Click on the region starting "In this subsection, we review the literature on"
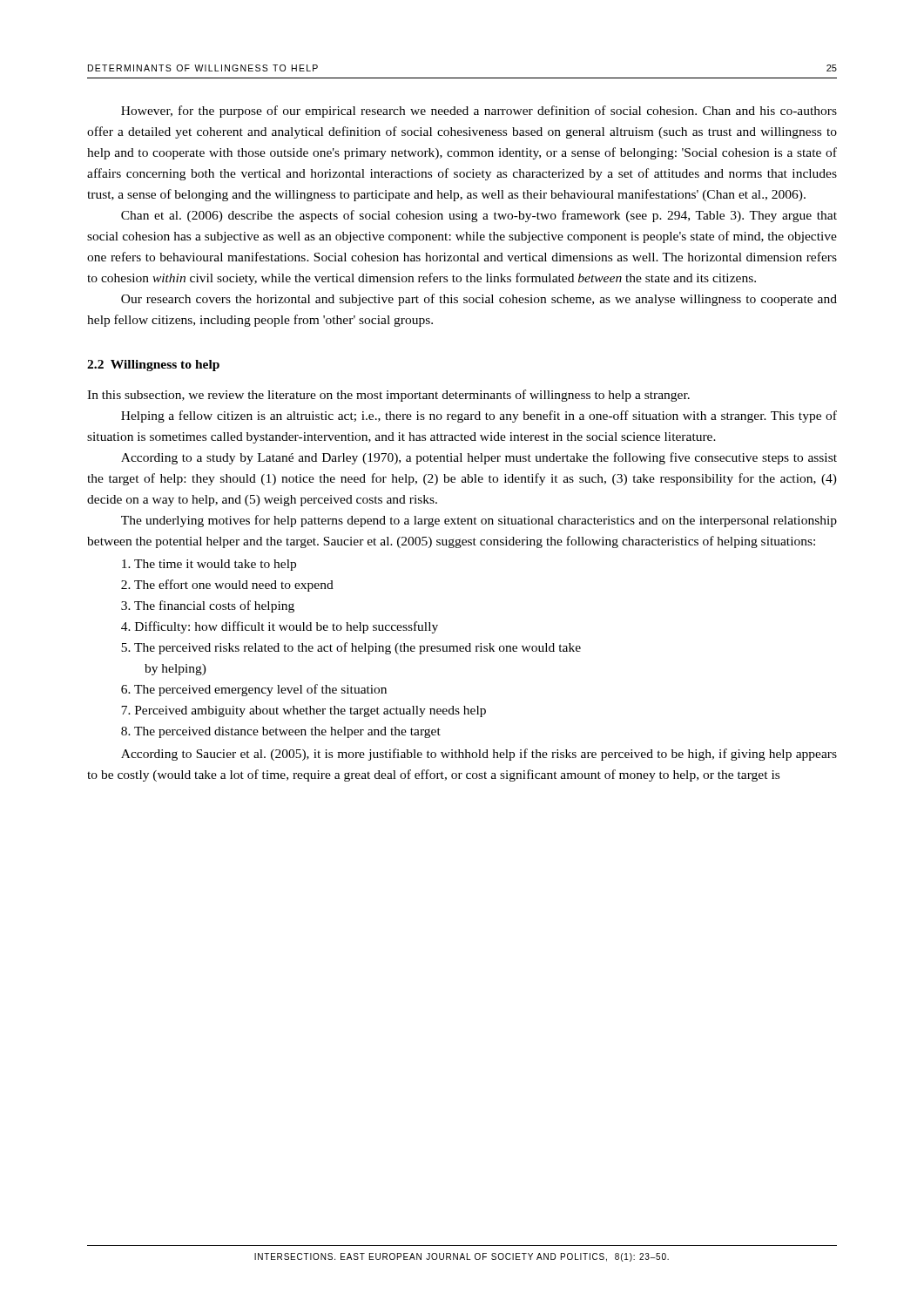The width and height of the screenshot is (924, 1307). [462, 395]
